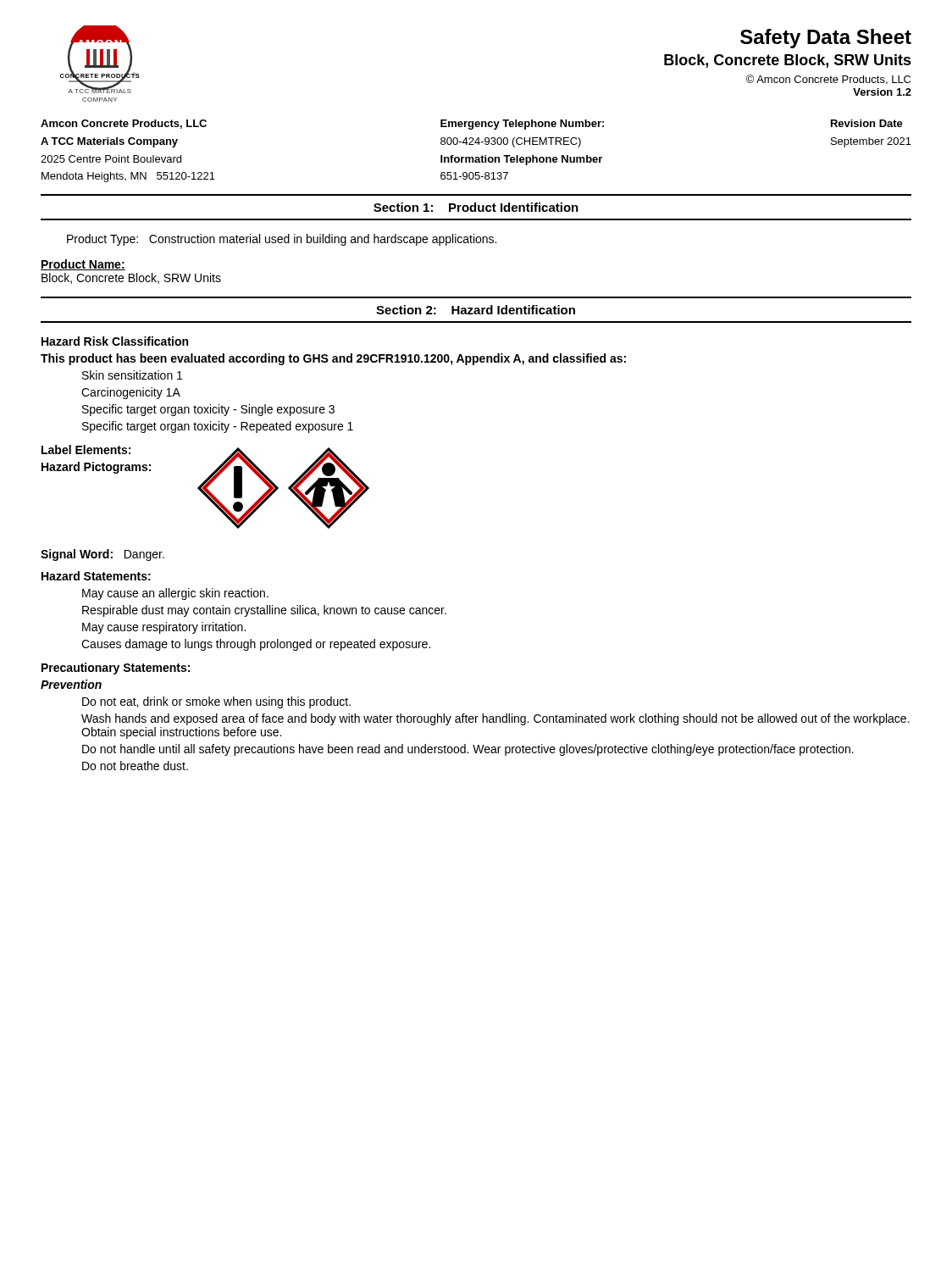This screenshot has height=1271, width=952.
Task: Select the block starting "Label Elements: Hazard Pictograms:"
Action: [104, 463]
